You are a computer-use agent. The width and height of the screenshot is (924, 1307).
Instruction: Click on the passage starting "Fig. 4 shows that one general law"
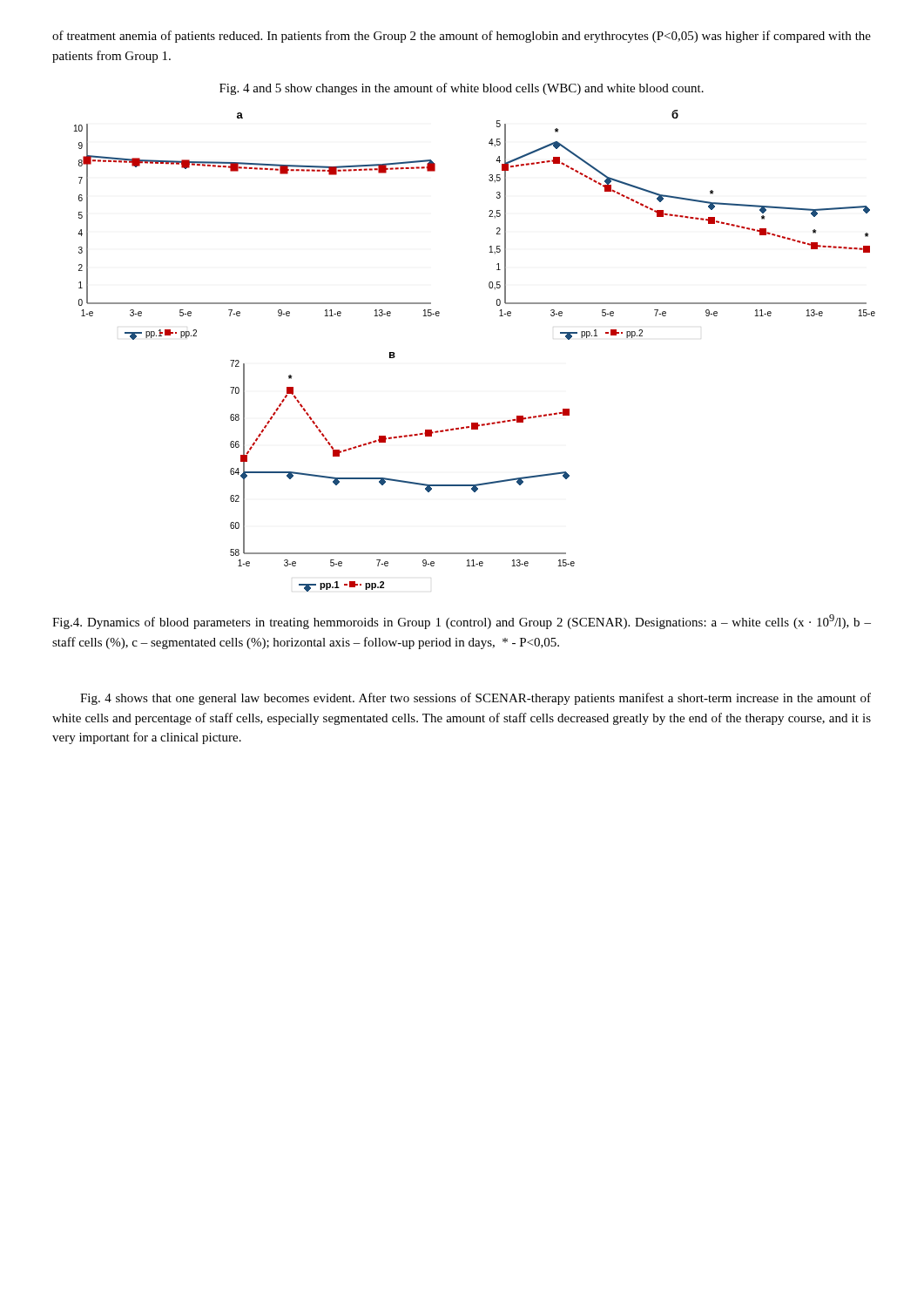(462, 718)
